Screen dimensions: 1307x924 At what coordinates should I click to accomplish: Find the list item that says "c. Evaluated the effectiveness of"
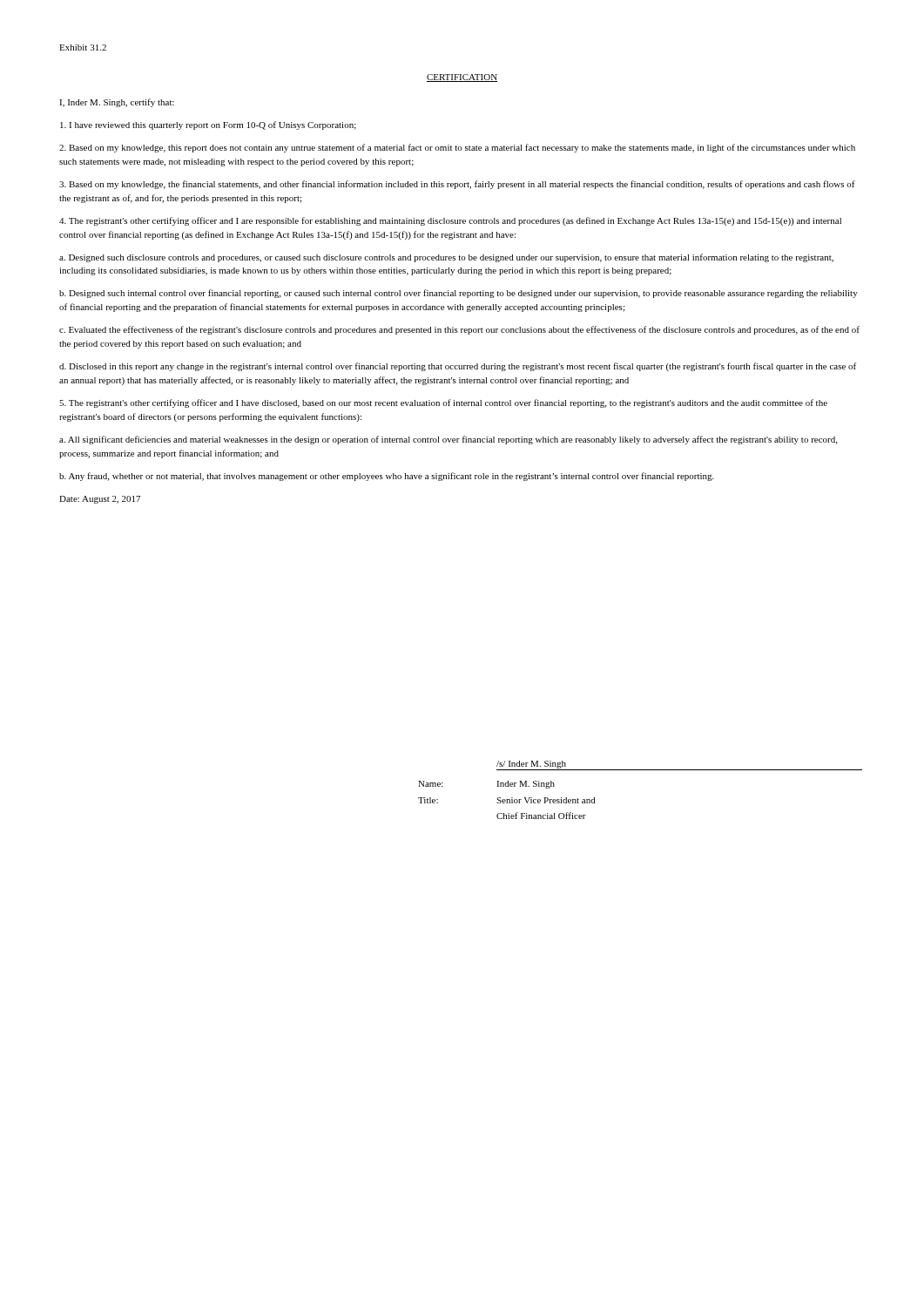[x=459, y=337]
